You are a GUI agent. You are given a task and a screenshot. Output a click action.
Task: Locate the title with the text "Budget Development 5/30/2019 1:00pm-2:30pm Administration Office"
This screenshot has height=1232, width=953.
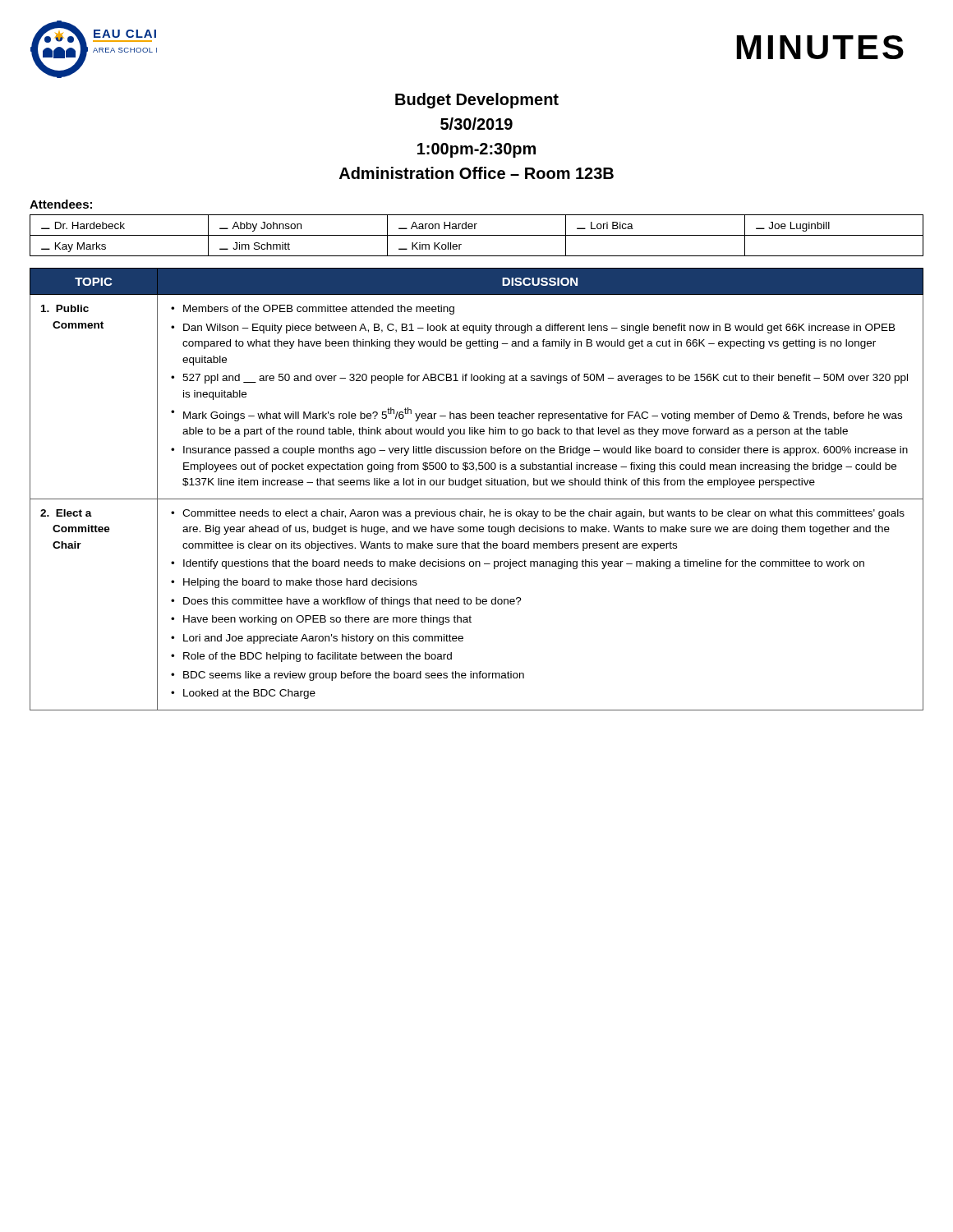tap(476, 136)
